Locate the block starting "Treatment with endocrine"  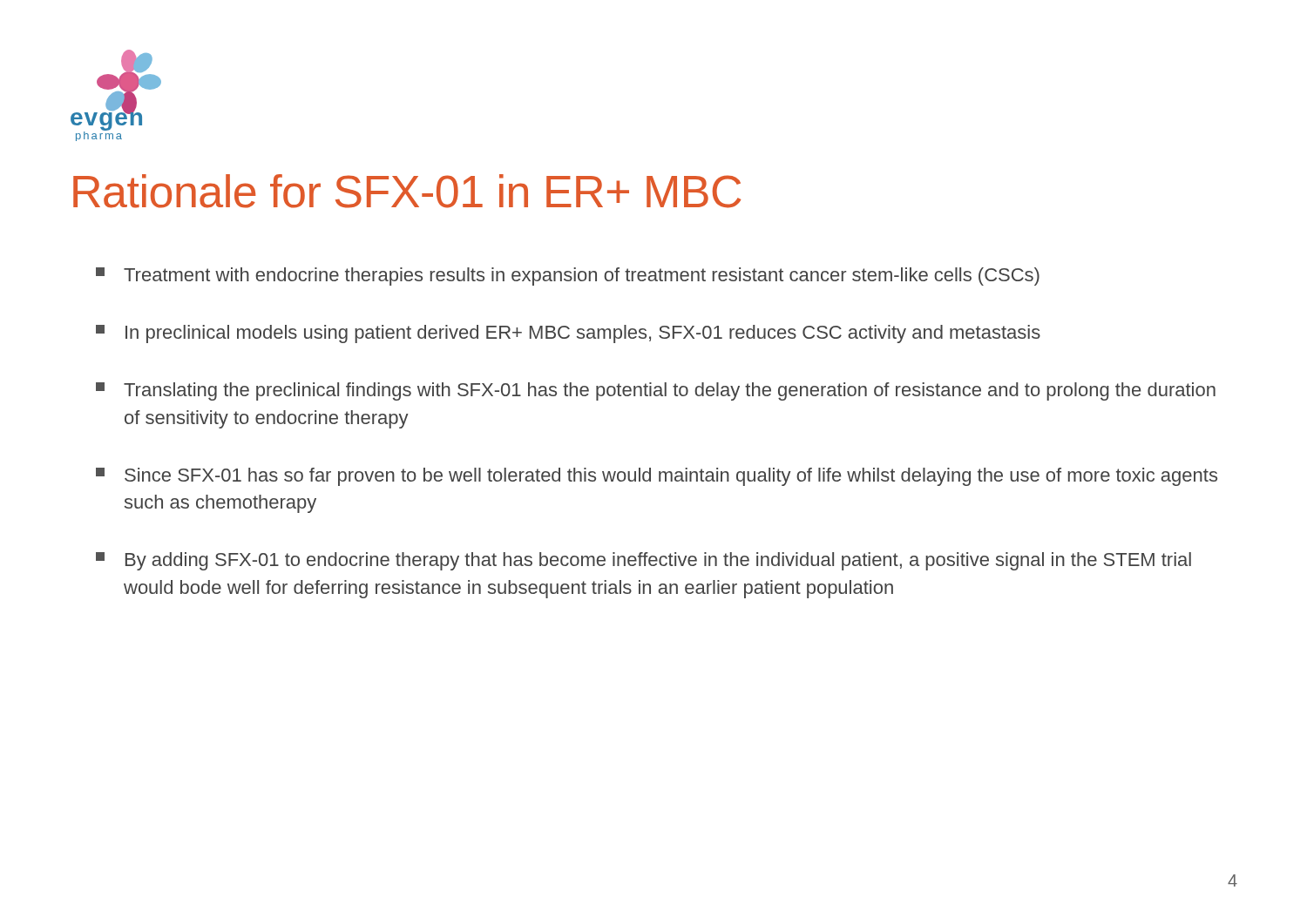point(658,275)
